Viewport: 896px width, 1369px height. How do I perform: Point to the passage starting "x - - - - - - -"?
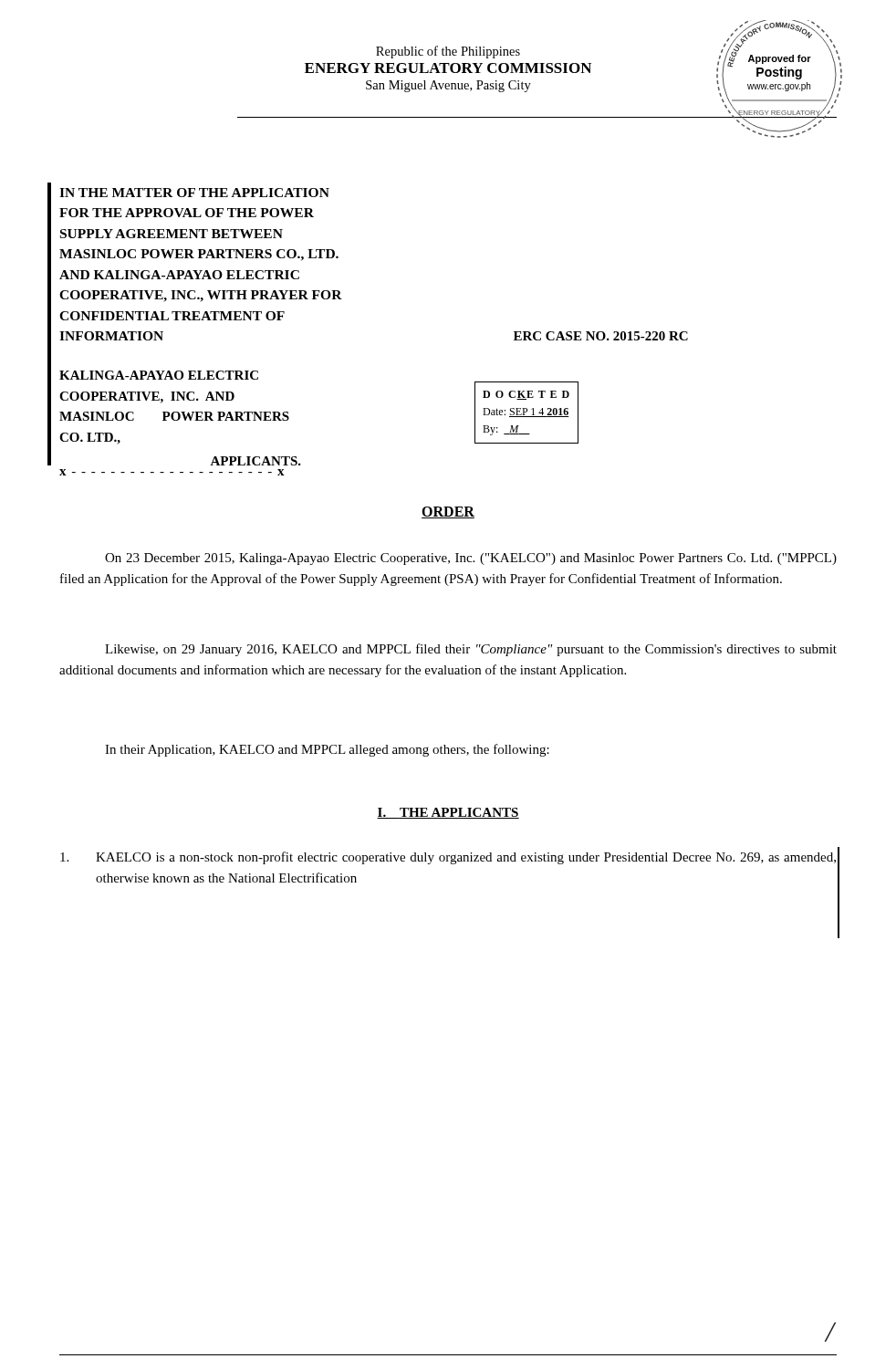tap(172, 471)
